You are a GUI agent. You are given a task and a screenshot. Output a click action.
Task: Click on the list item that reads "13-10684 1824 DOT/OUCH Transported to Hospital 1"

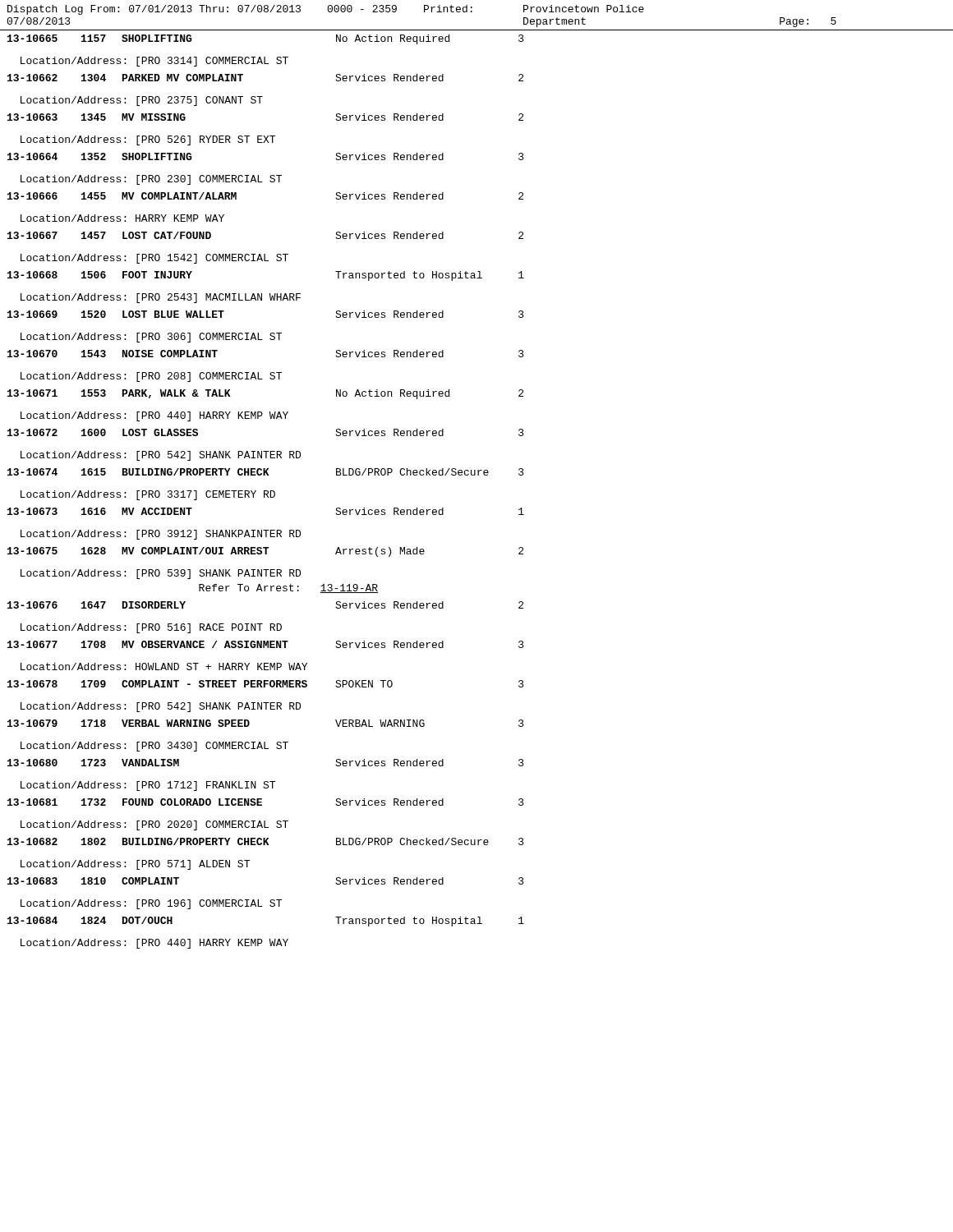(476, 932)
